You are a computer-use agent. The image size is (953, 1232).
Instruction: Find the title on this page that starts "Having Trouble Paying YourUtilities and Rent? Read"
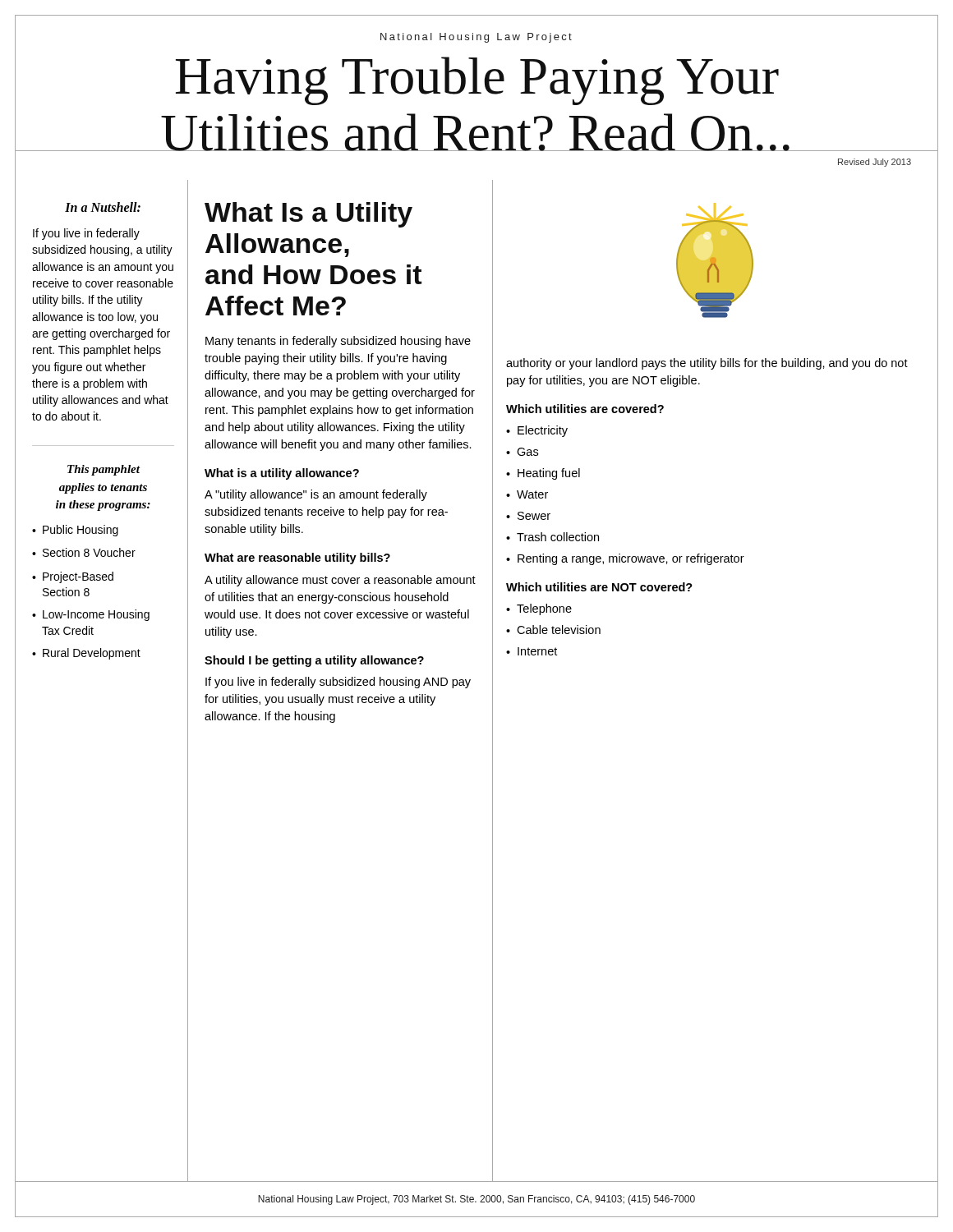[x=476, y=104]
